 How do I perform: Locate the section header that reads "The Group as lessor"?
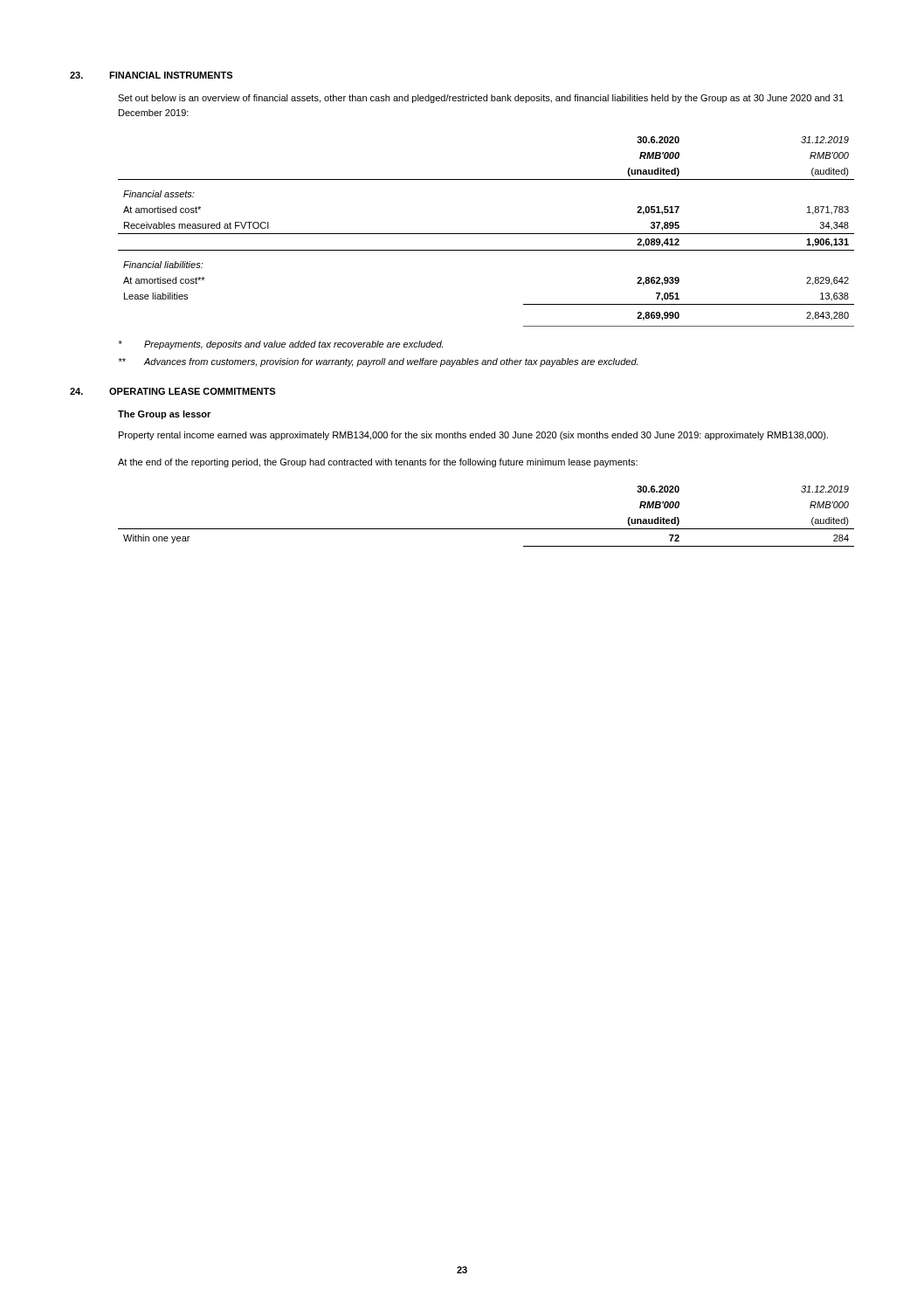tap(164, 414)
